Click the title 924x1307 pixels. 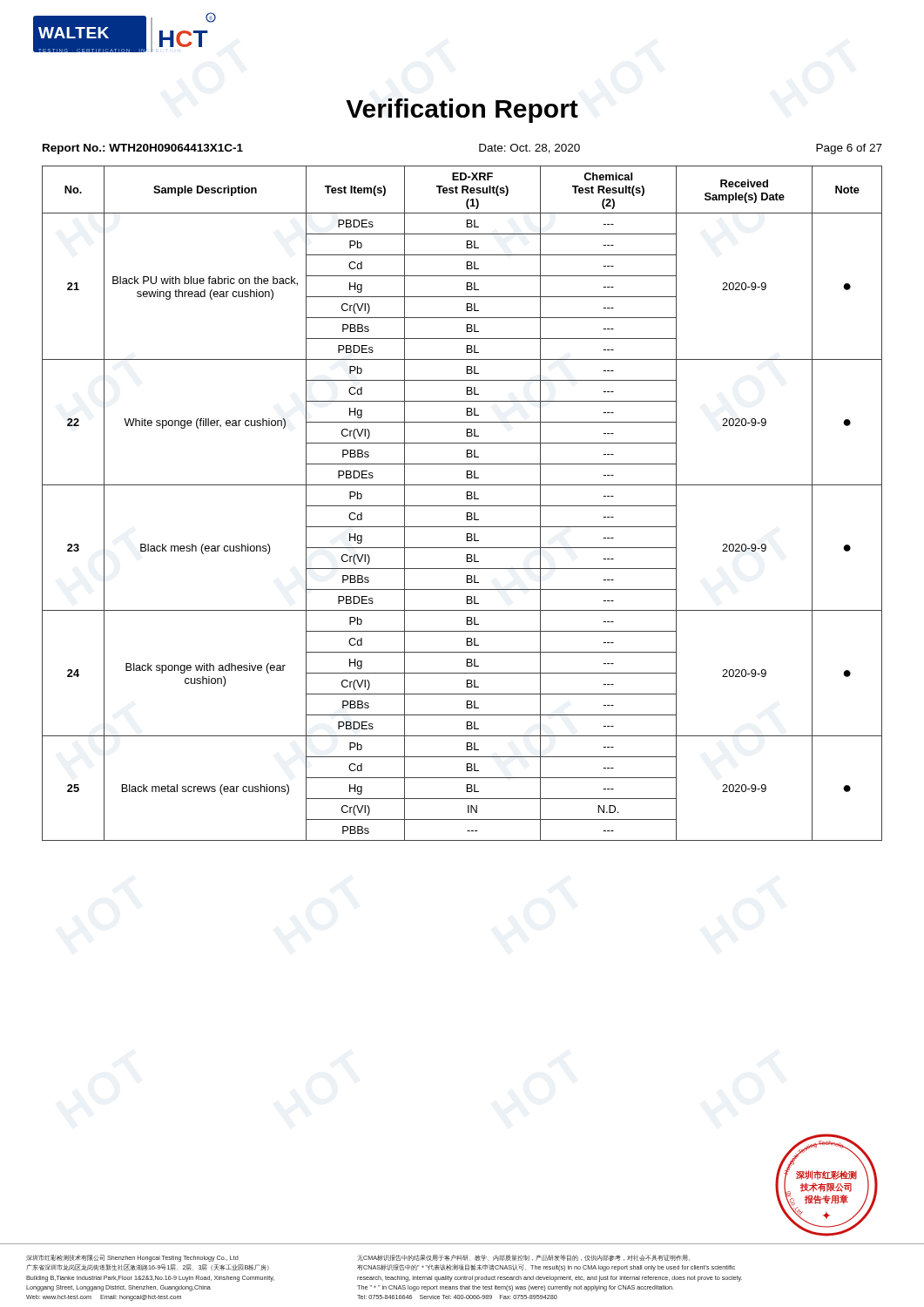click(x=462, y=108)
